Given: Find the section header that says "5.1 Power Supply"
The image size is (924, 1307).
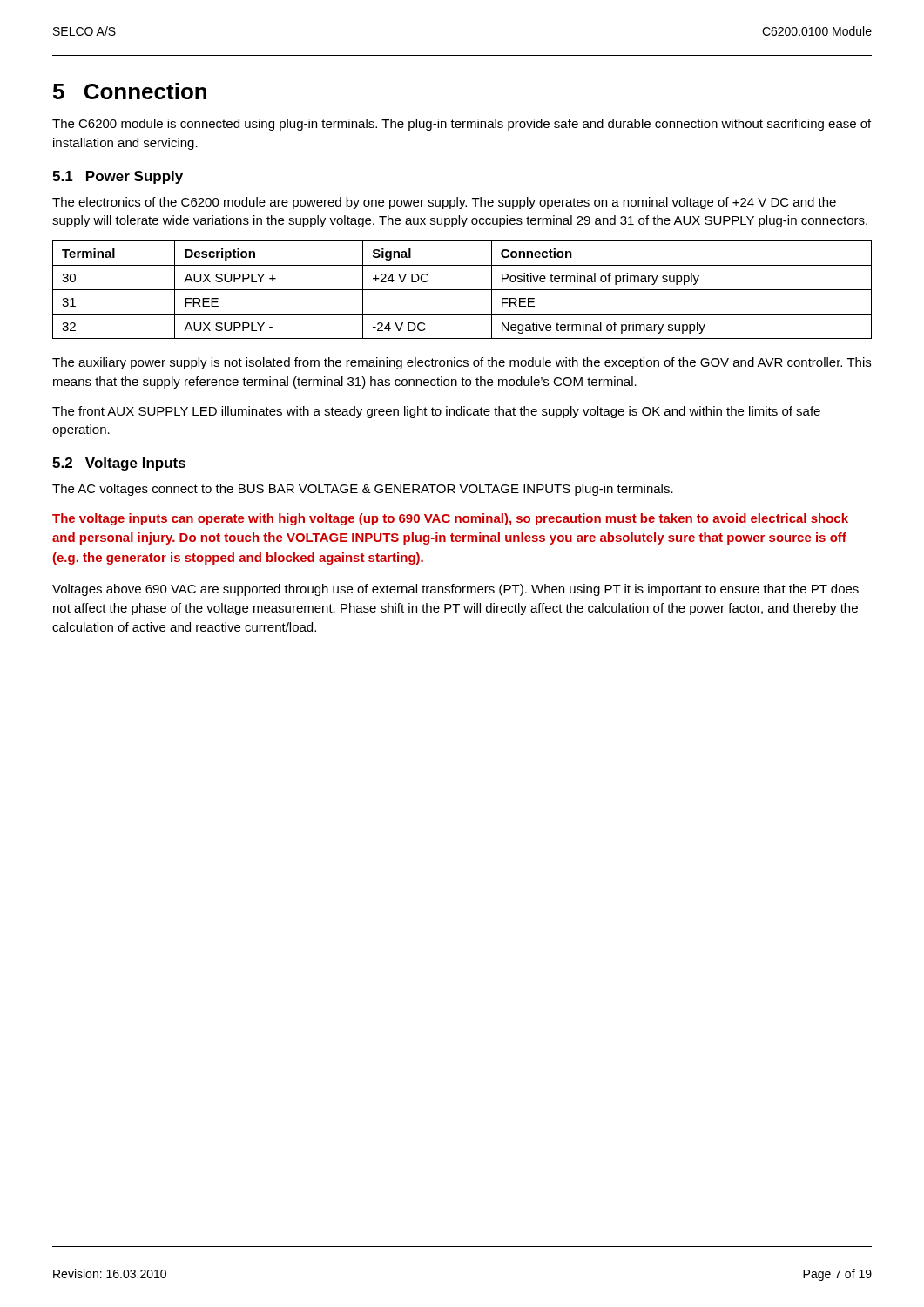Looking at the screenshot, I should (118, 177).
